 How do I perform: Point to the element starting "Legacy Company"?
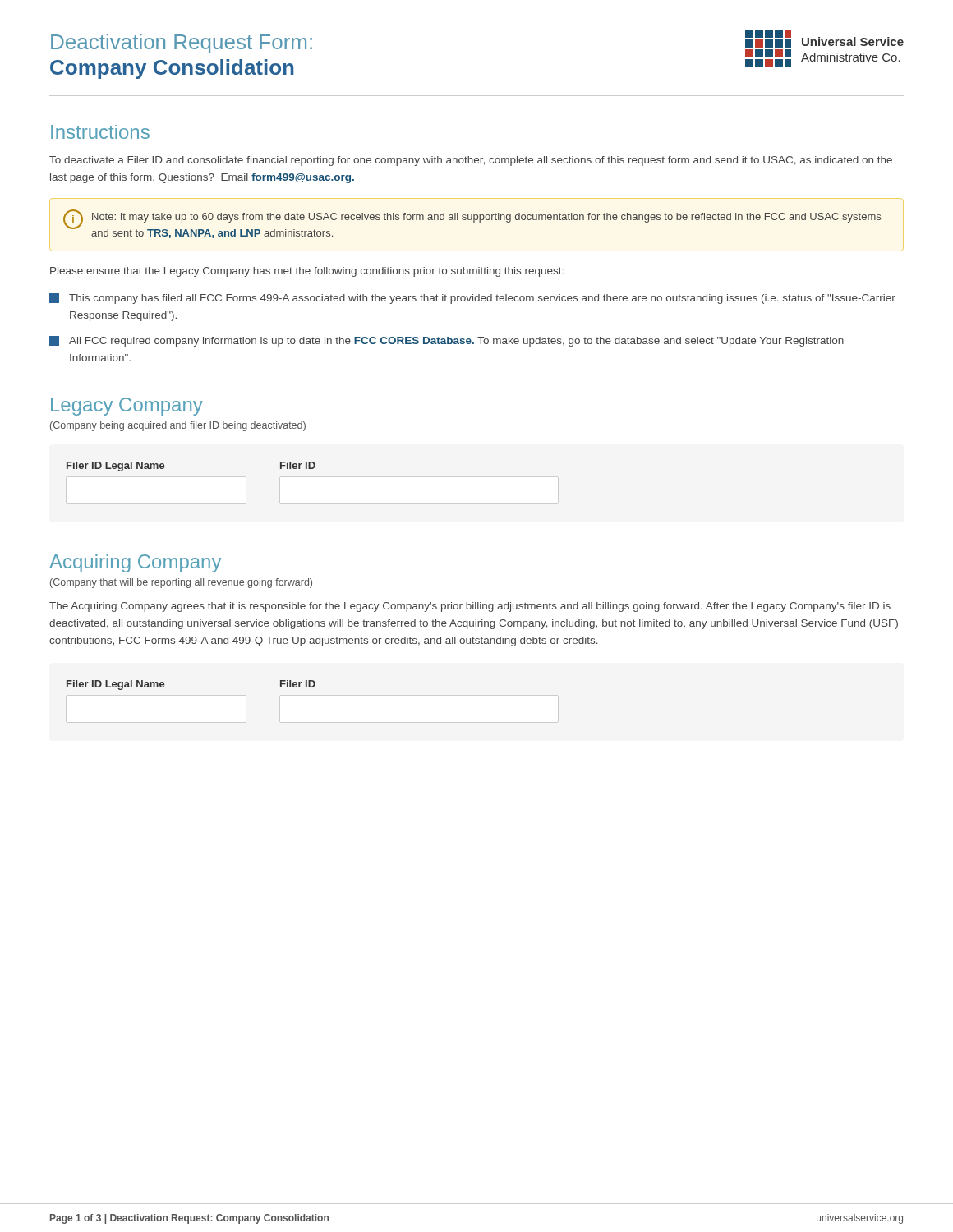126,404
